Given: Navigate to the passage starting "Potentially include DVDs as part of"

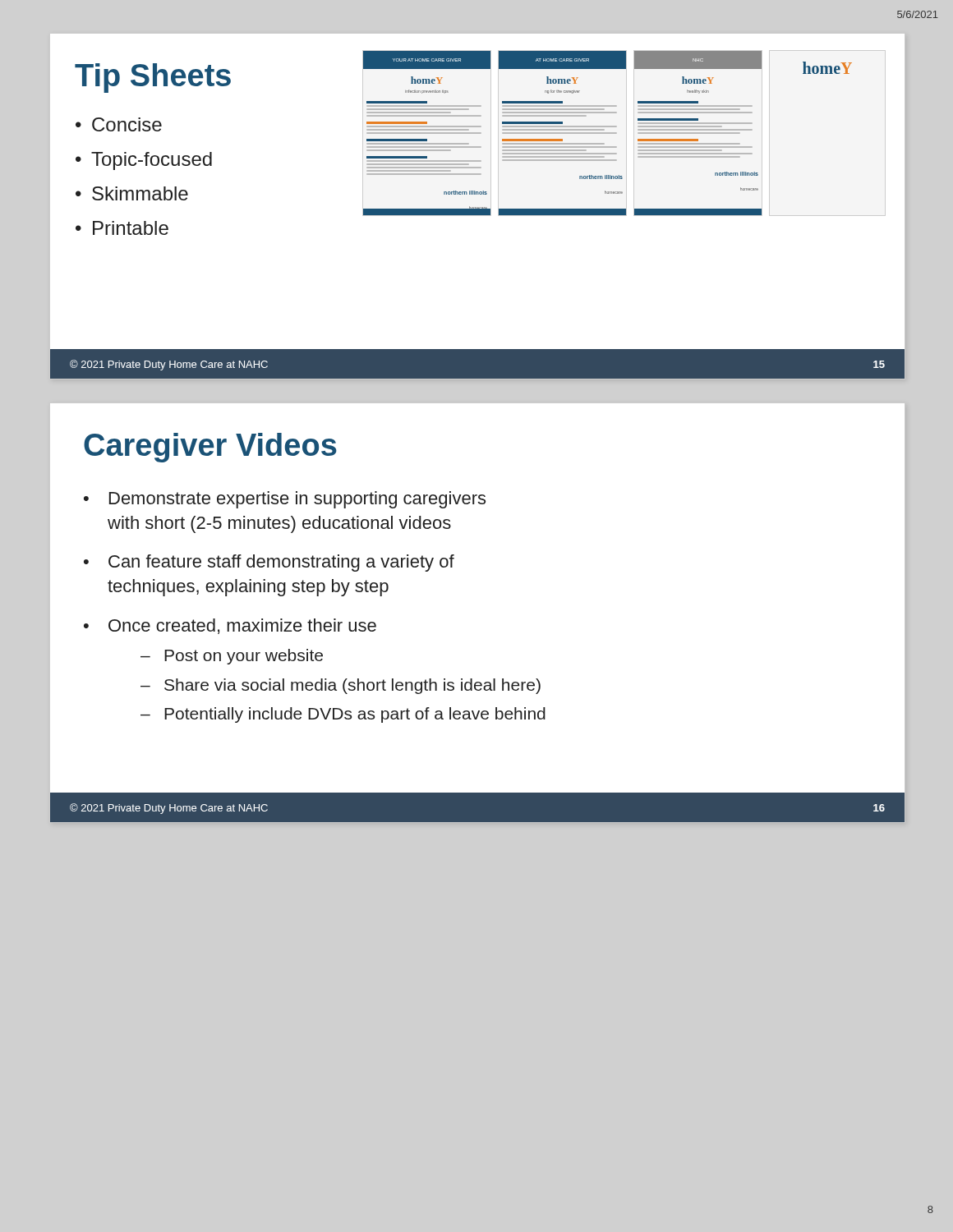Looking at the screenshot, I should pos(355,713).
